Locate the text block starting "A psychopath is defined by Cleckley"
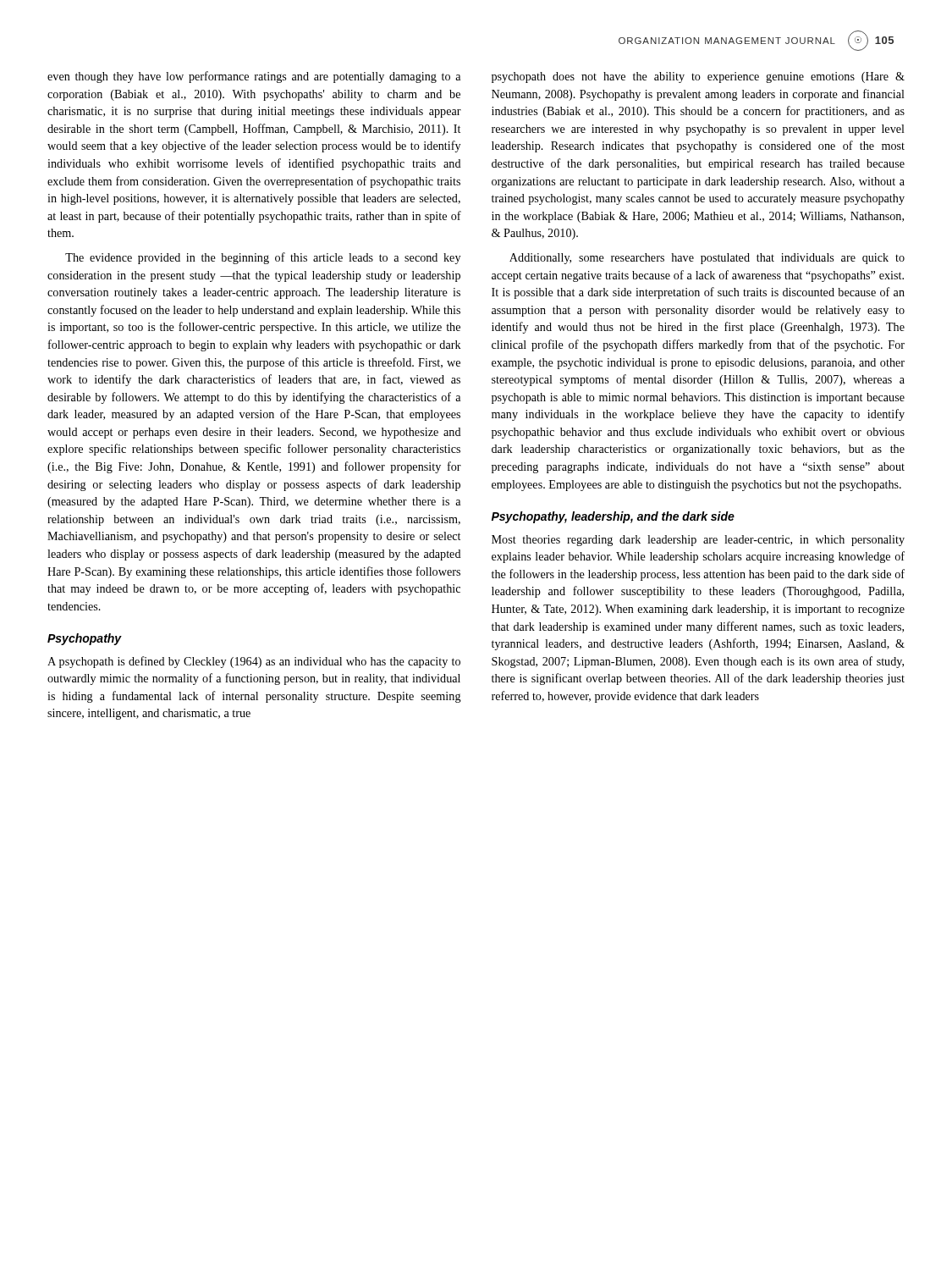 click(x=254, y=687)
